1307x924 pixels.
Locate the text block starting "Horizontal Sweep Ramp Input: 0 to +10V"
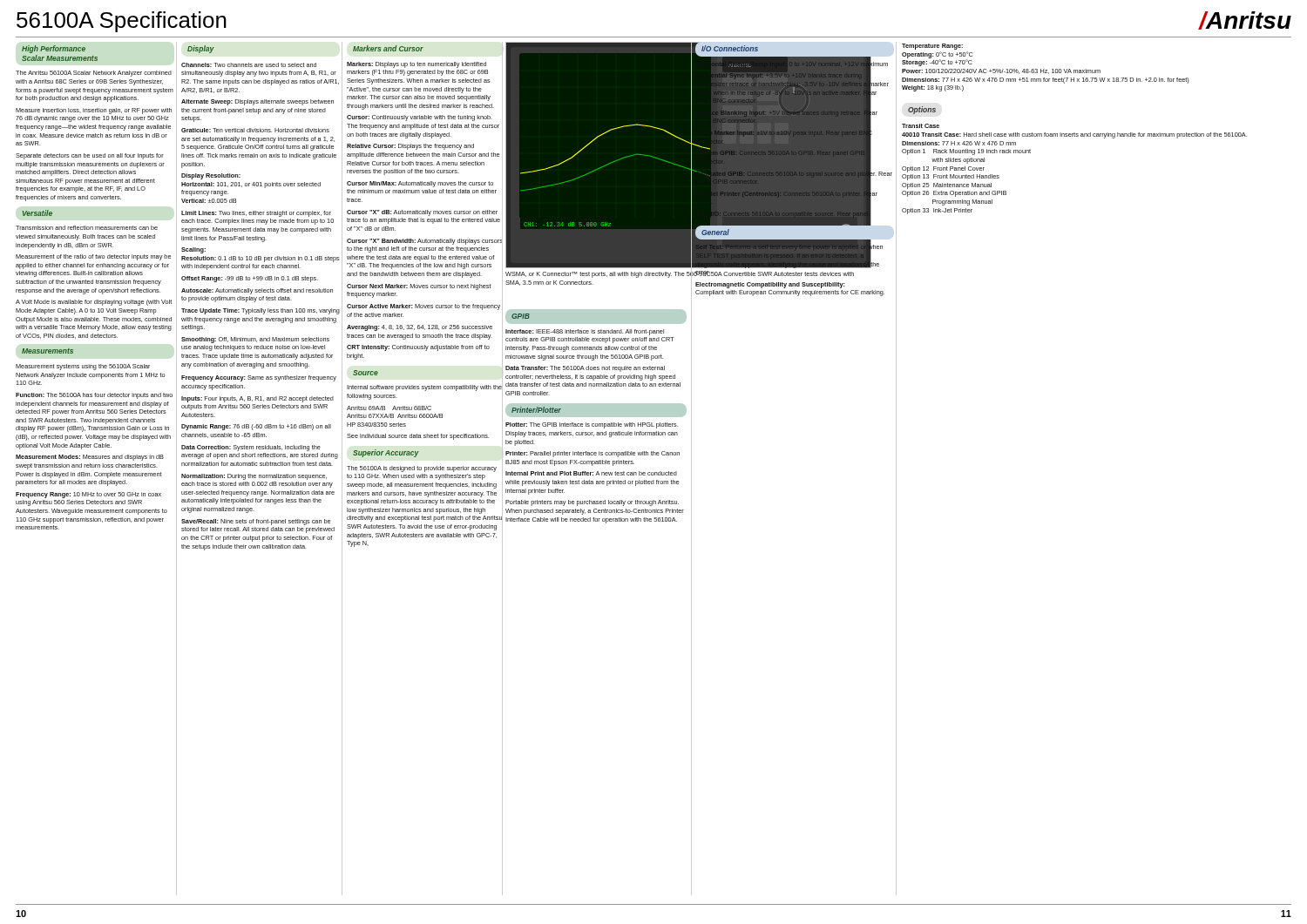coord(792,64)
